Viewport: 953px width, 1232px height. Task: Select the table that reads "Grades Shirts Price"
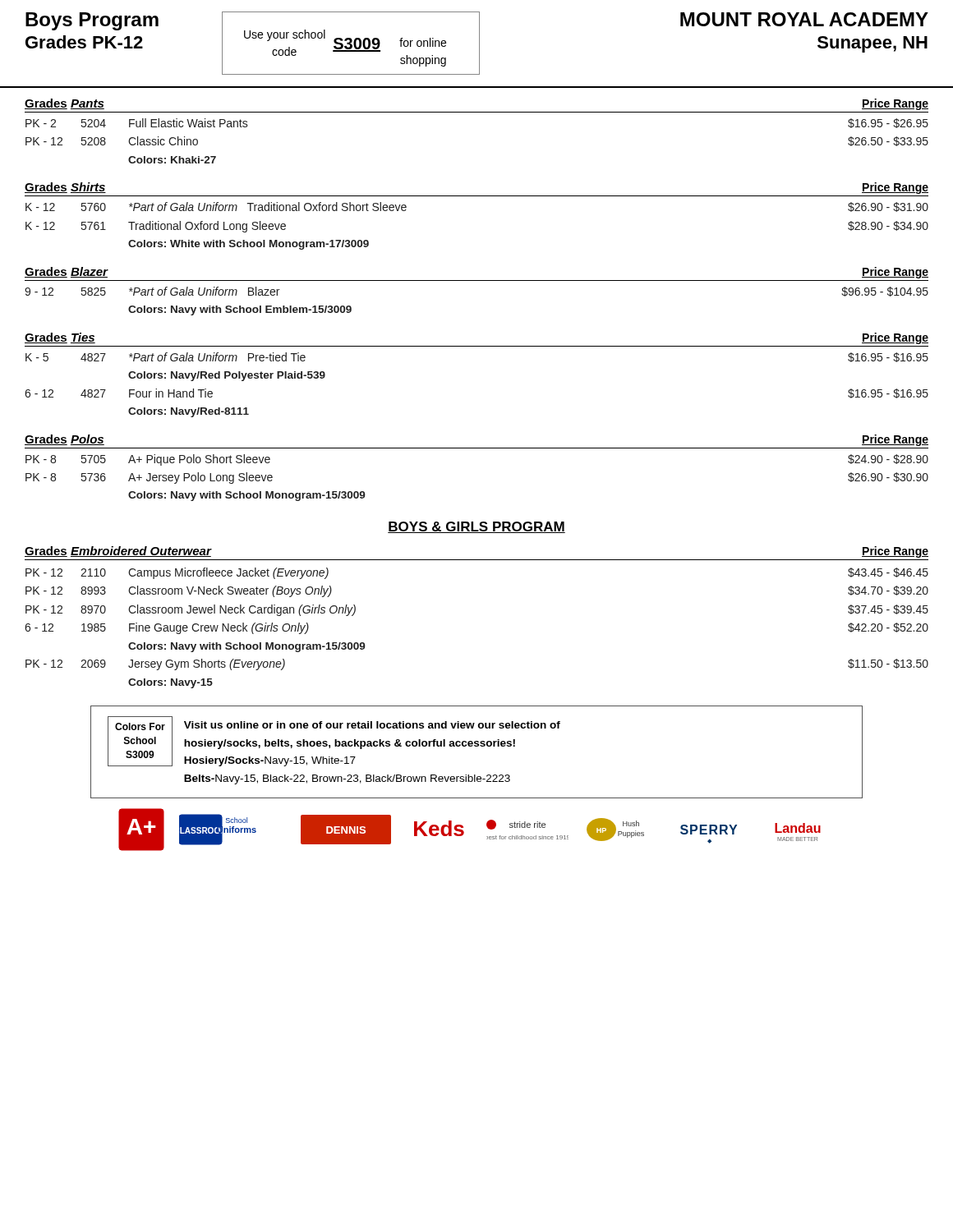[476, 216]
